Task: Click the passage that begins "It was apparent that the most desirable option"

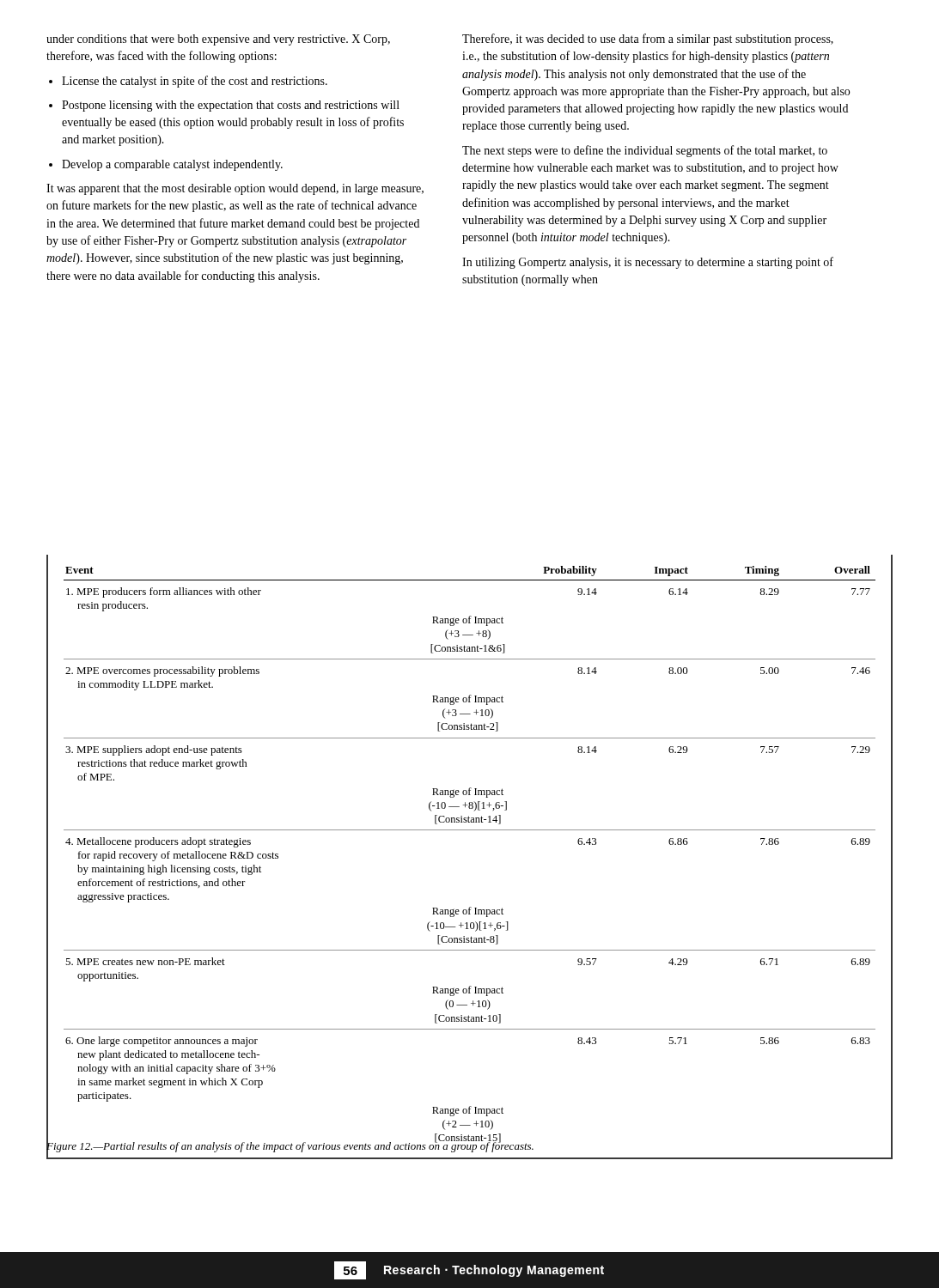Action: pyautogui.click(x=235, y=233)
